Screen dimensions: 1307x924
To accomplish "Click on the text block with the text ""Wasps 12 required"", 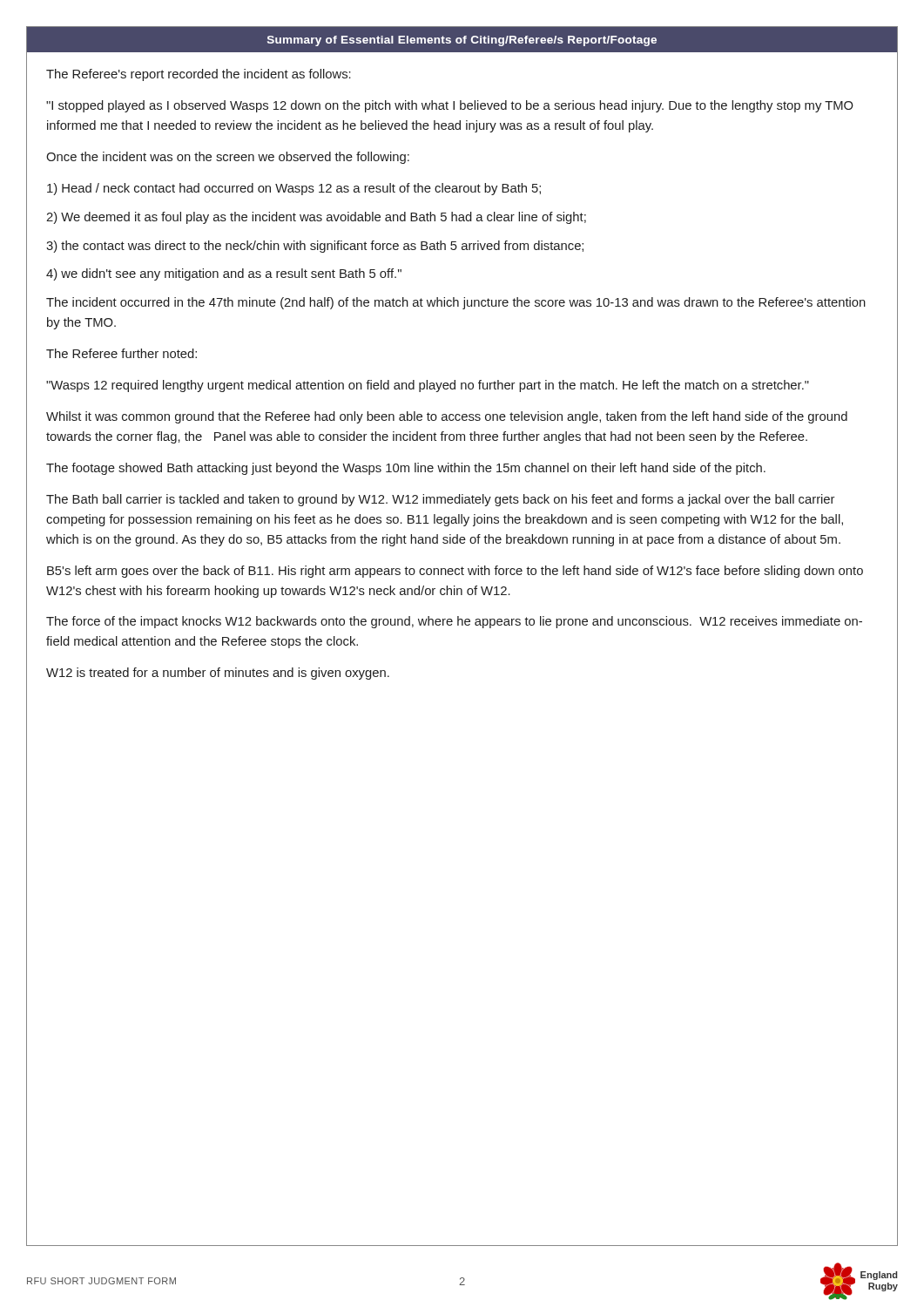I will (x=462, y=386).
